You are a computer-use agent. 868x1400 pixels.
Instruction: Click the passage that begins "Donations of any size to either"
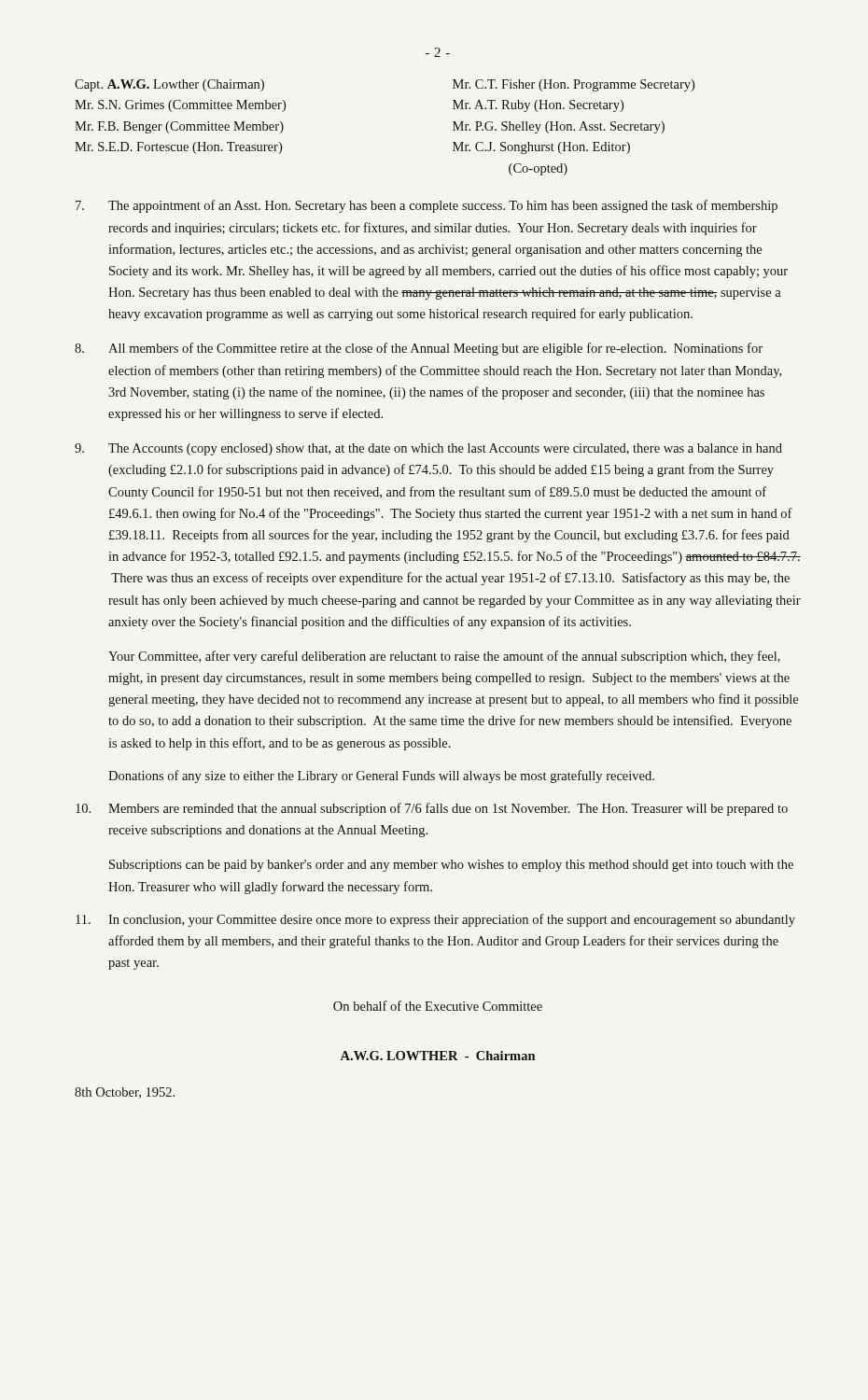pyautogui.click(x=382, y=775)
